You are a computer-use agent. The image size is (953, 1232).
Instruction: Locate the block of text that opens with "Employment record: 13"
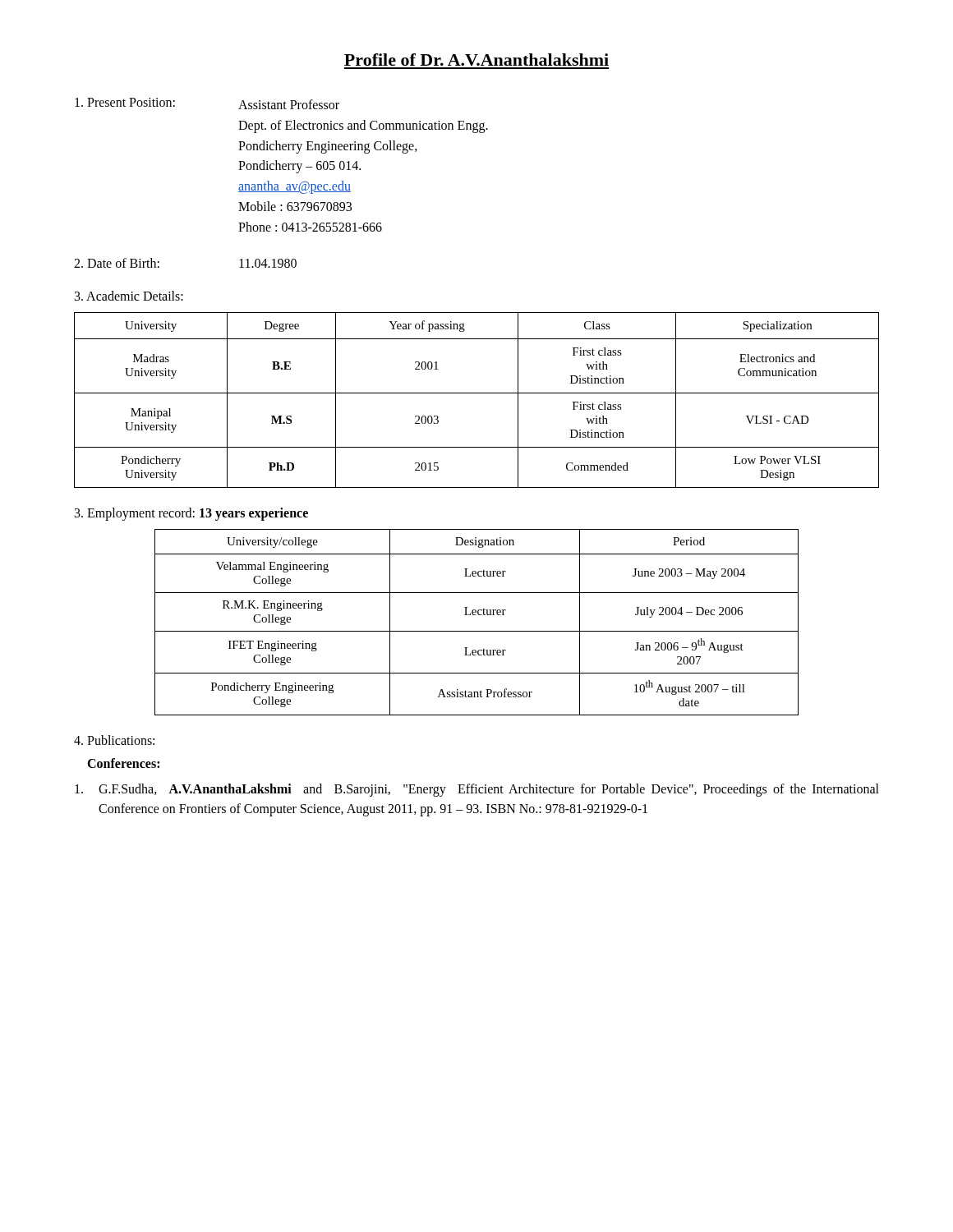click(191, 513)
